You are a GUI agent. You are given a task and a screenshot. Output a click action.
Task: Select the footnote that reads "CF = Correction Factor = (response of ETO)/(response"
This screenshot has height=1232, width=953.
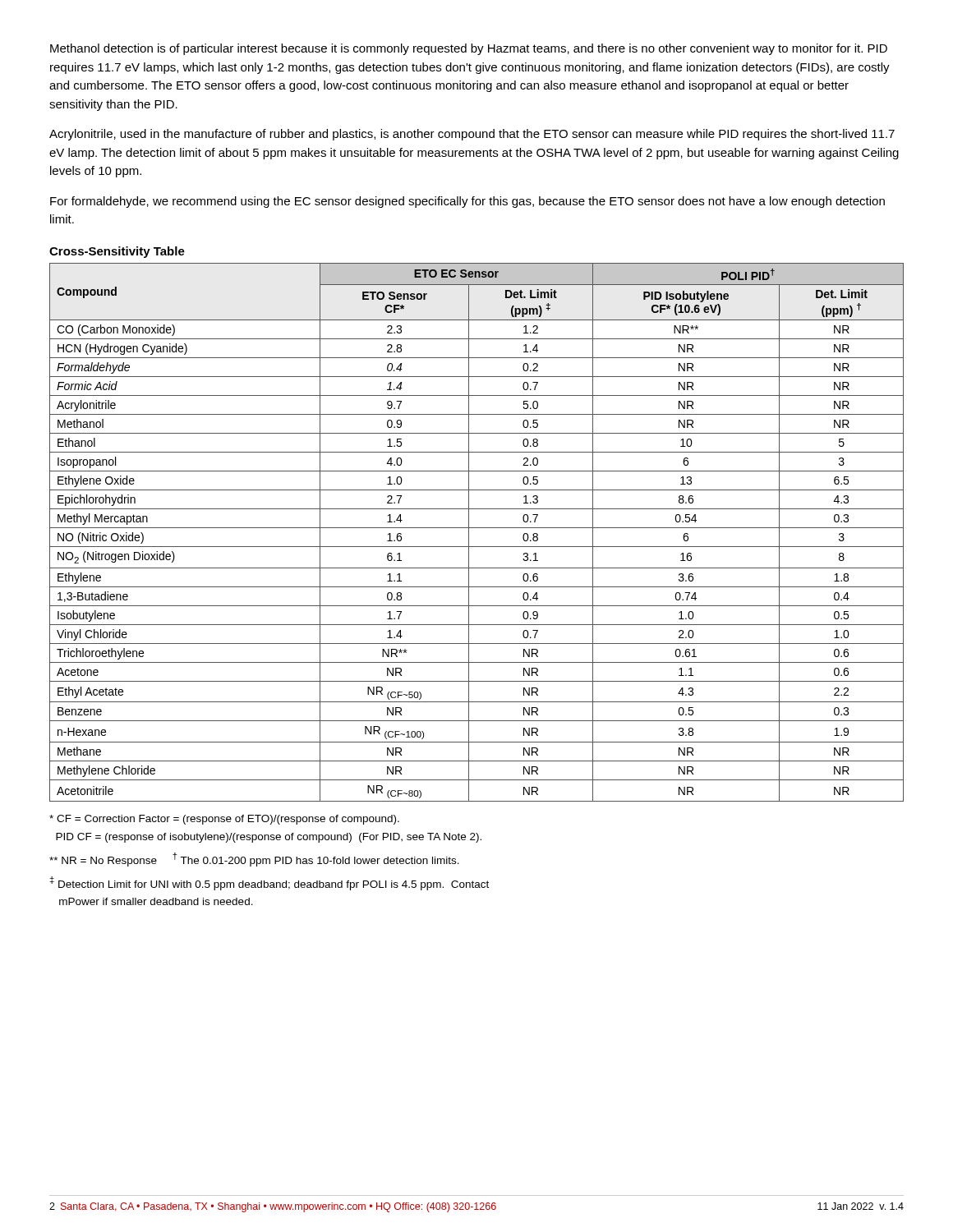(x=266, y=827)
